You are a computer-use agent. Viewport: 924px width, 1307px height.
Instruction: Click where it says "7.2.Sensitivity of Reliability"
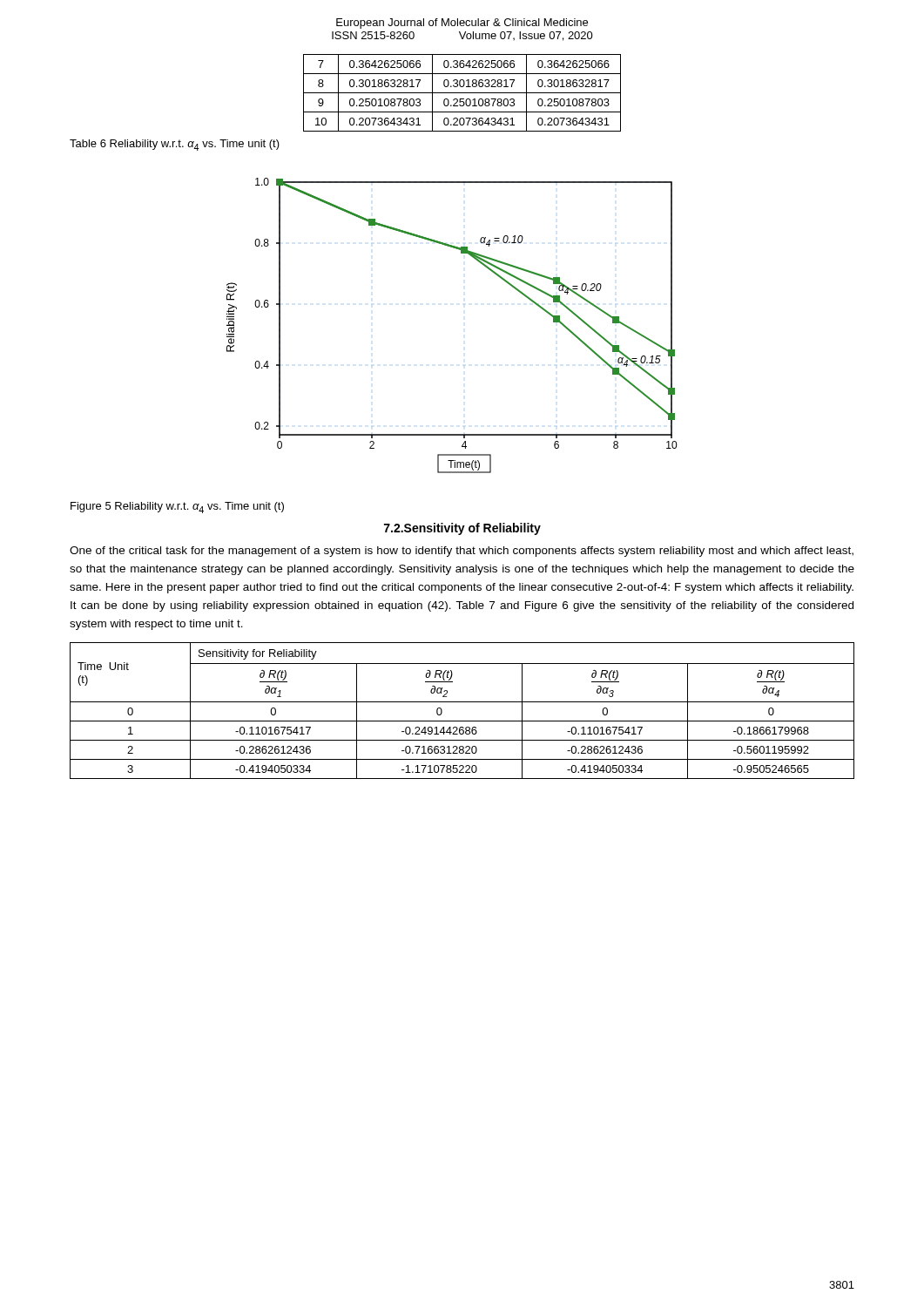[462, 528]
